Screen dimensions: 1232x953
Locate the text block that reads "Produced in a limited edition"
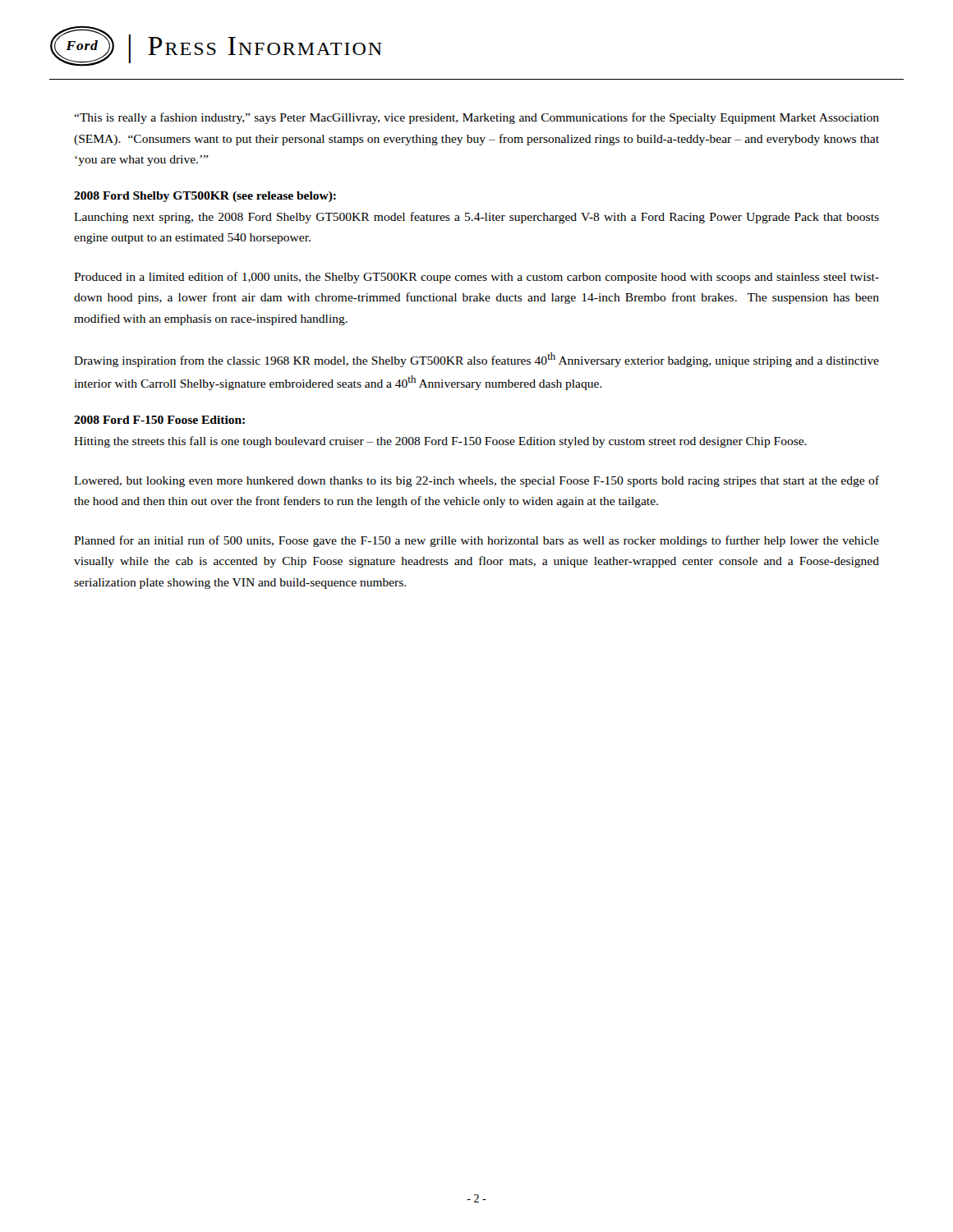point(476,297)
